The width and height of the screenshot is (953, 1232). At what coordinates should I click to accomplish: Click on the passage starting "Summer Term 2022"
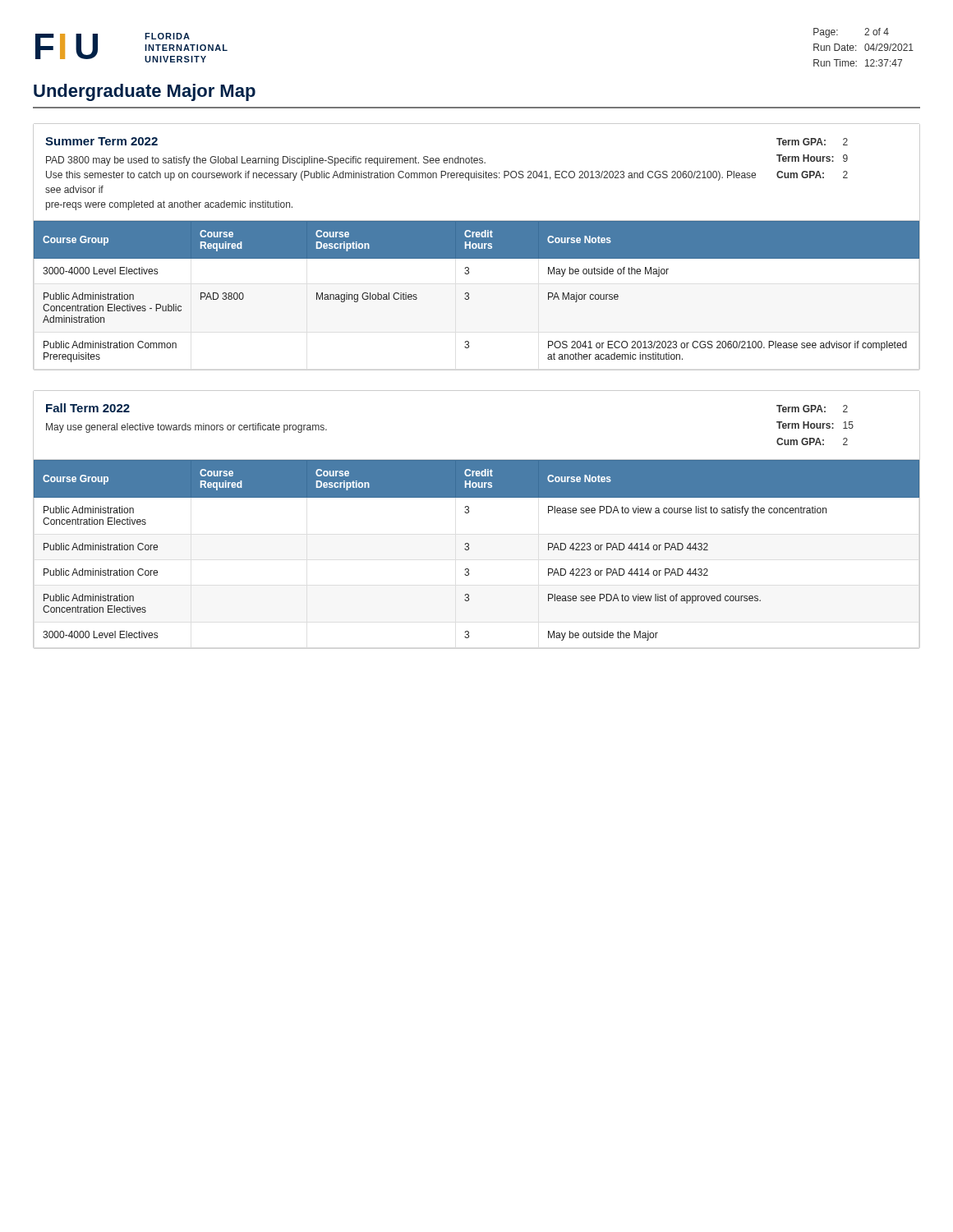(x=102, y=141)
